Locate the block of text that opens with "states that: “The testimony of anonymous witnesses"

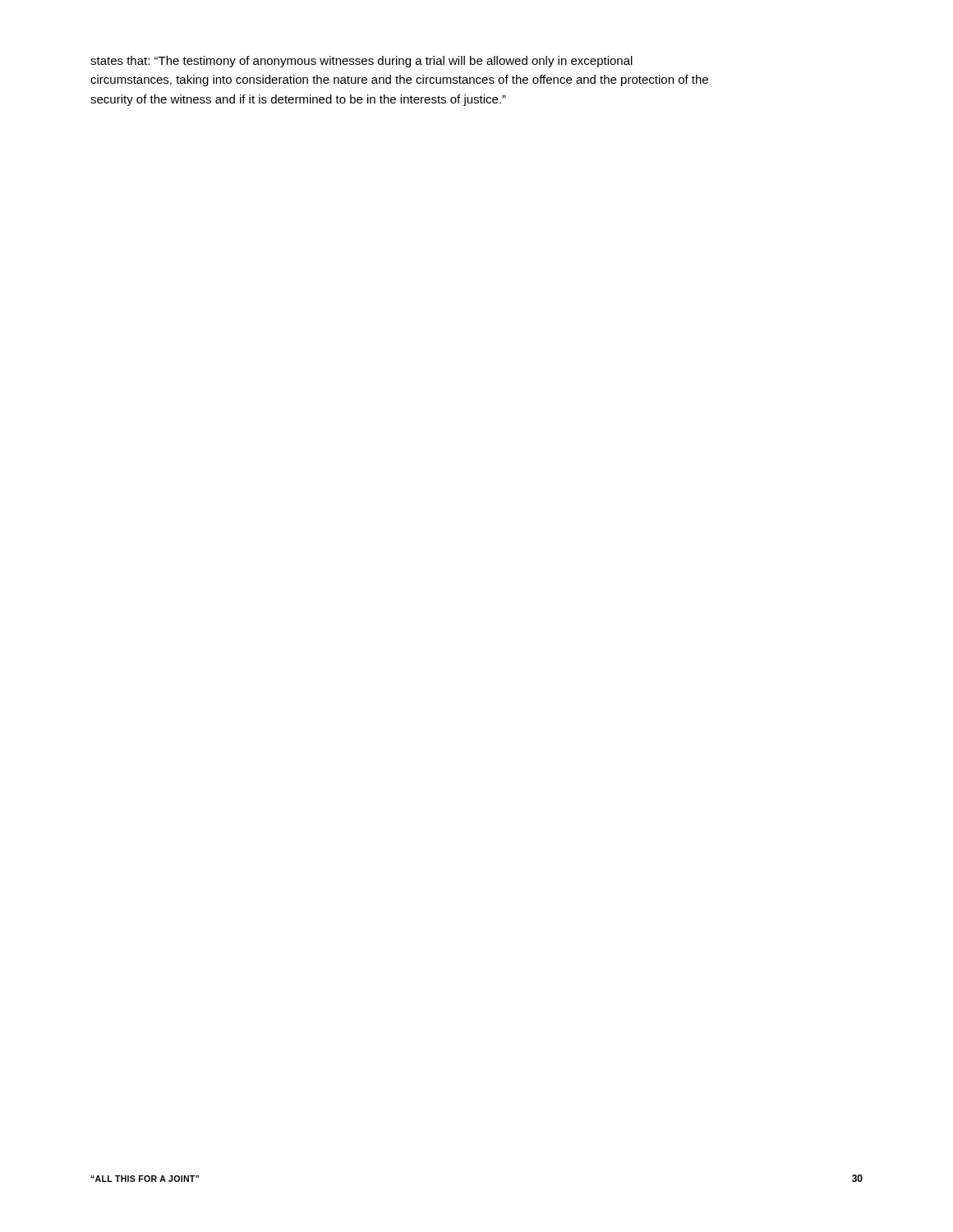tap(400, 79)
